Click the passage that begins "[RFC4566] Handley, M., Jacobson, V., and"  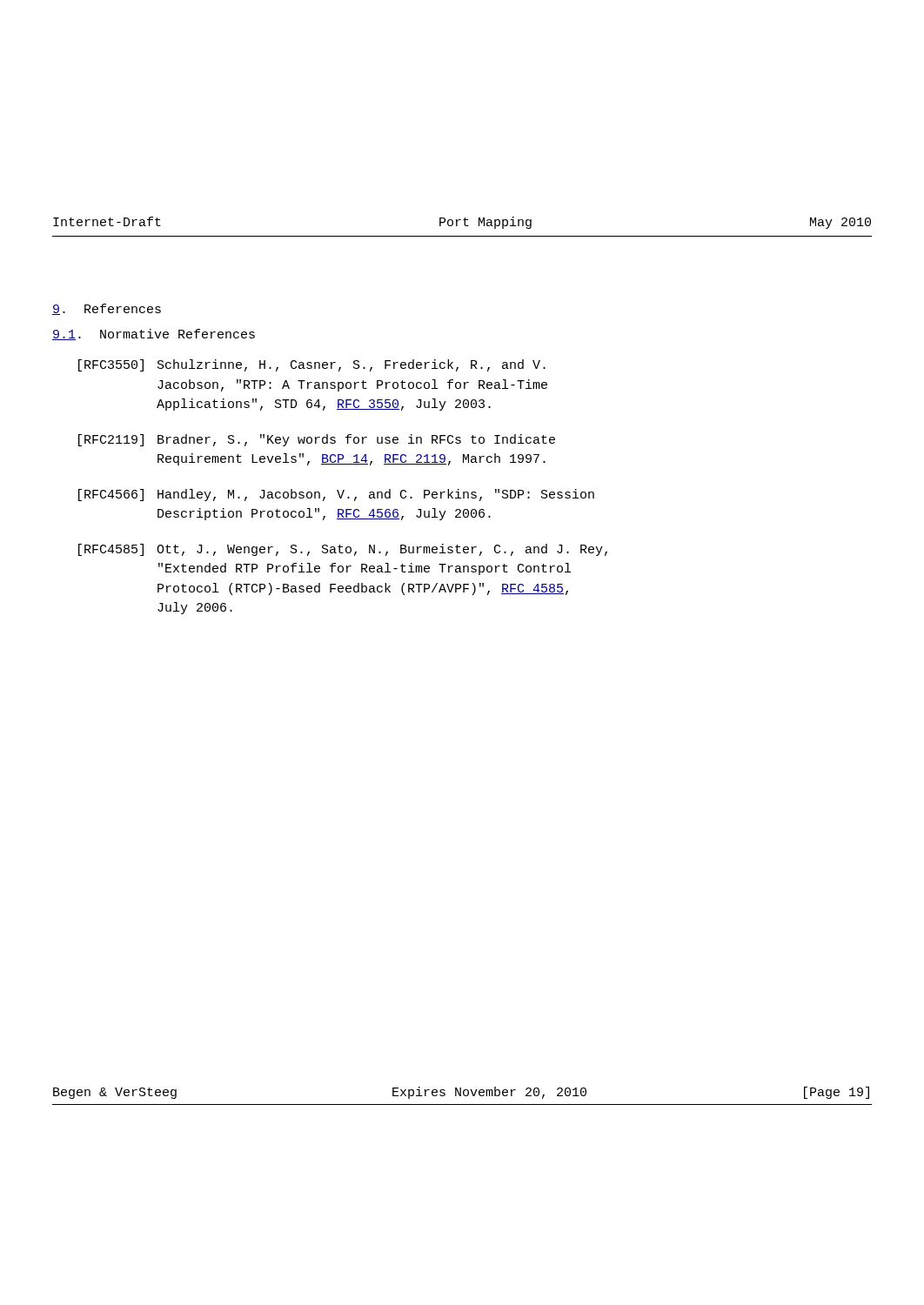pyautogui.click(x=462, y=505)
